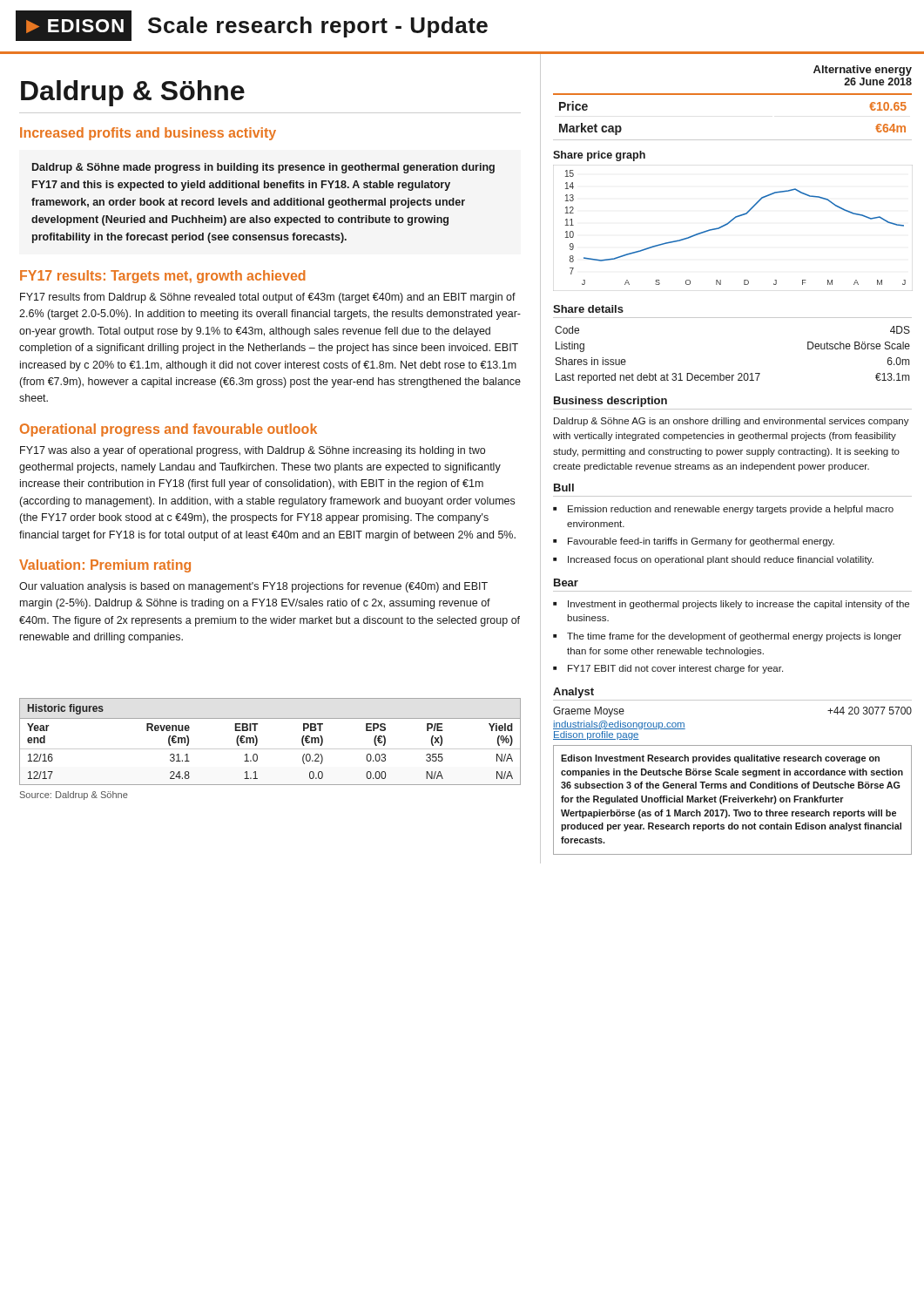Find the section header that reads "Increased profits and business activity"
Image resolution: width=924 pixels, height=1307 pixels.
[148, 133]
